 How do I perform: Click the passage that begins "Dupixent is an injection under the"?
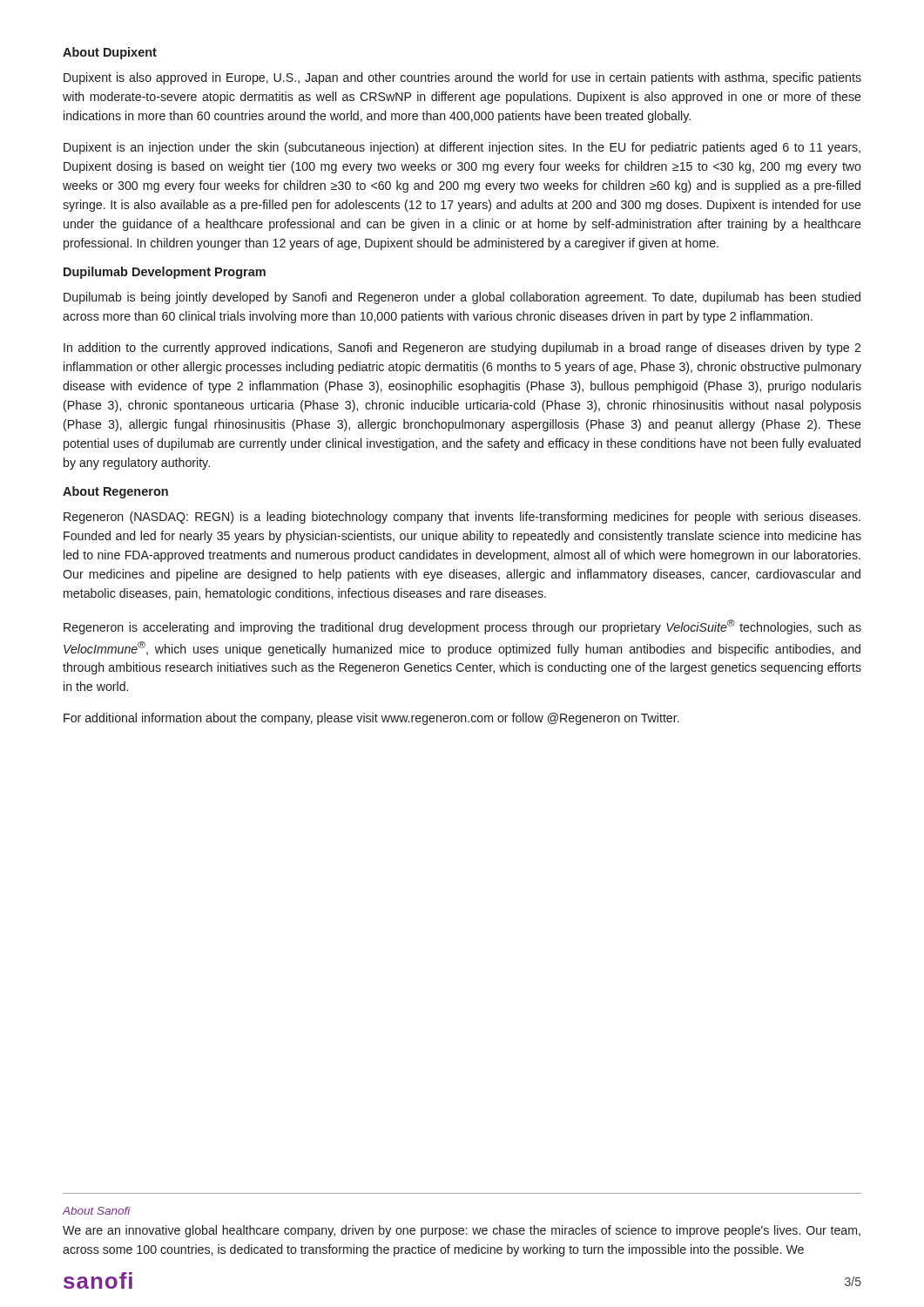click(462, 195)
